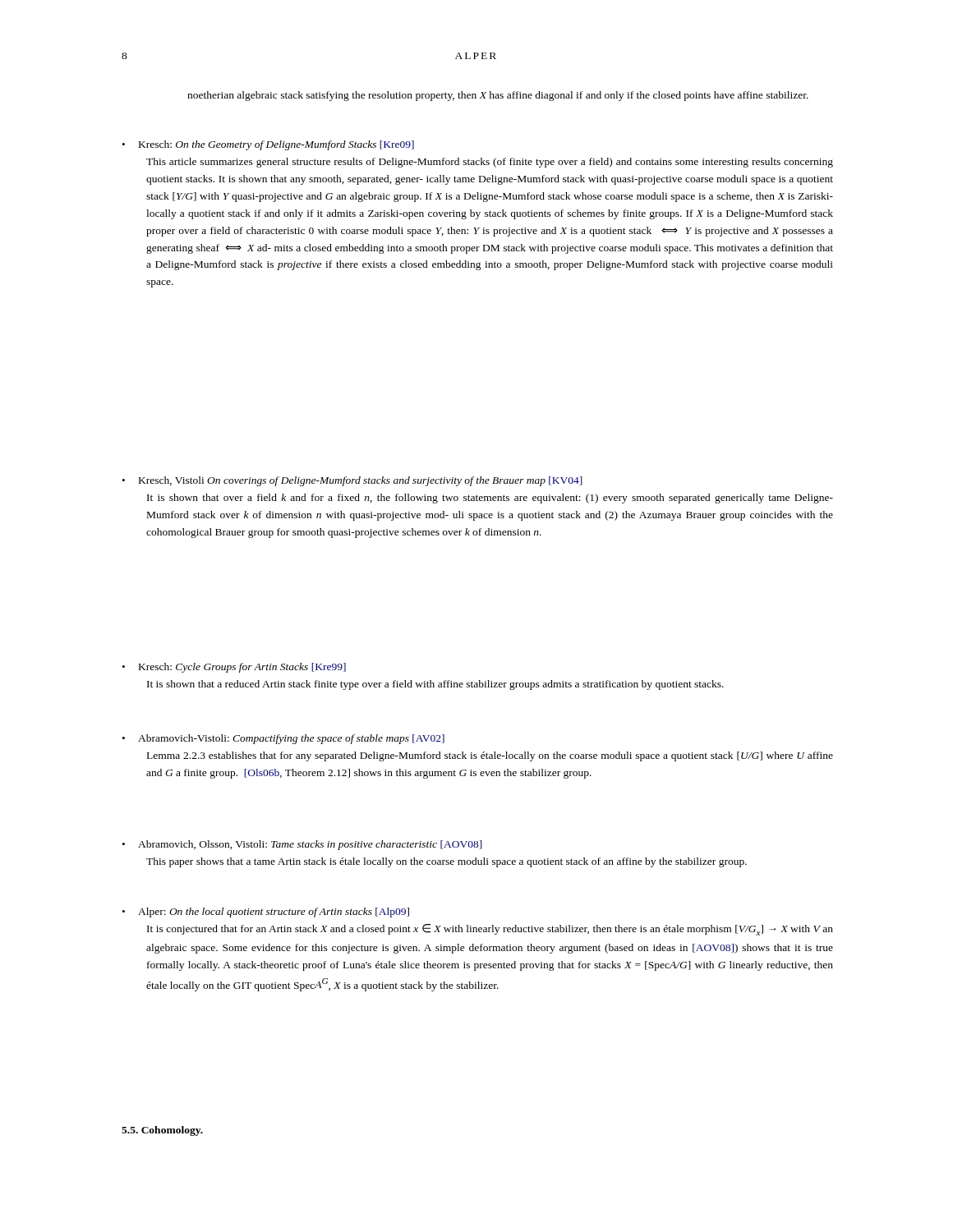Locate the block of text that opens with "• Abramovich-Vistoli: Compactifying the space of"
953x1232 pixels.
[x=477, y=756]
